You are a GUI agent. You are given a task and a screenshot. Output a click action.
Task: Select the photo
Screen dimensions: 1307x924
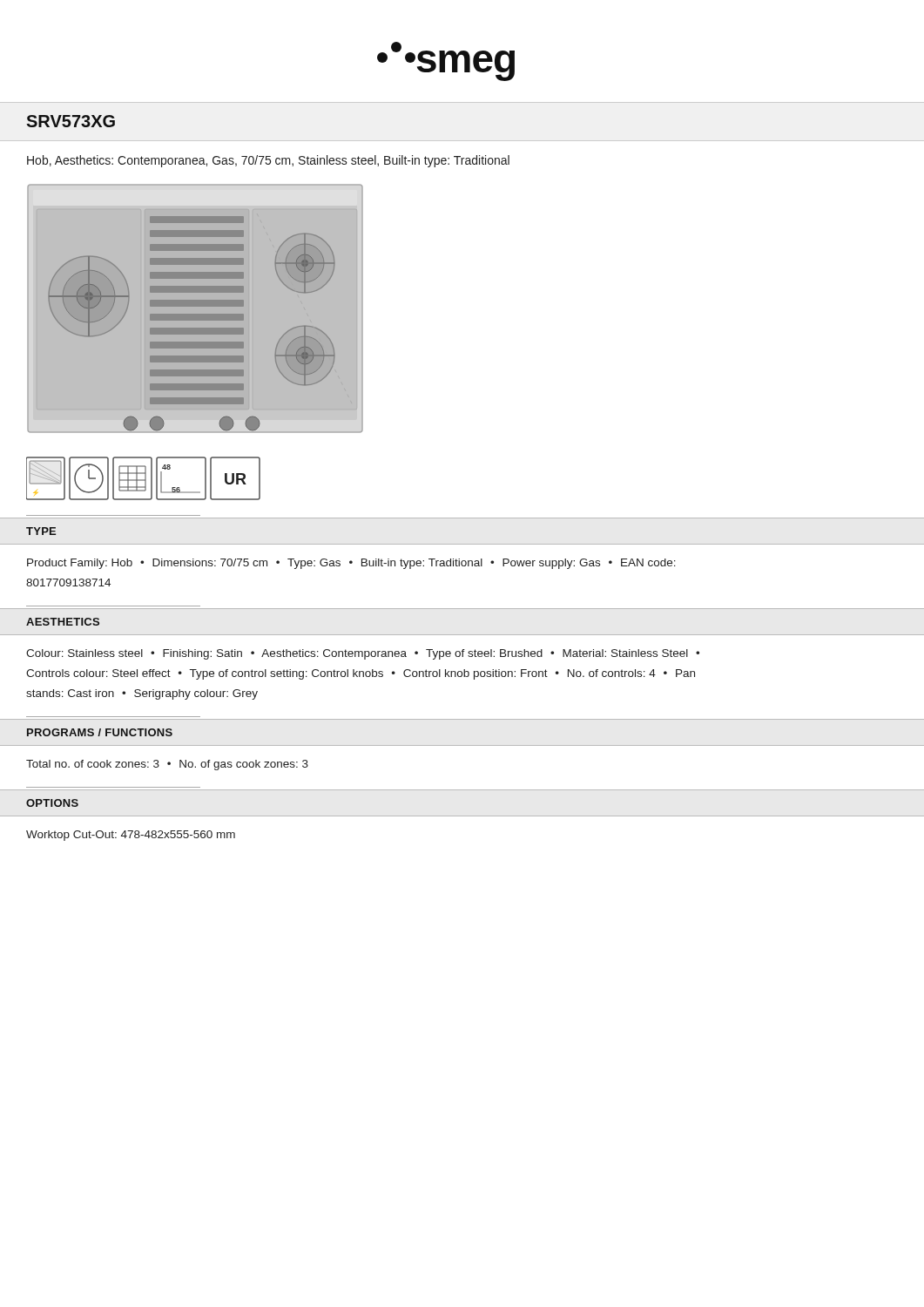click(x=462, y=307)
